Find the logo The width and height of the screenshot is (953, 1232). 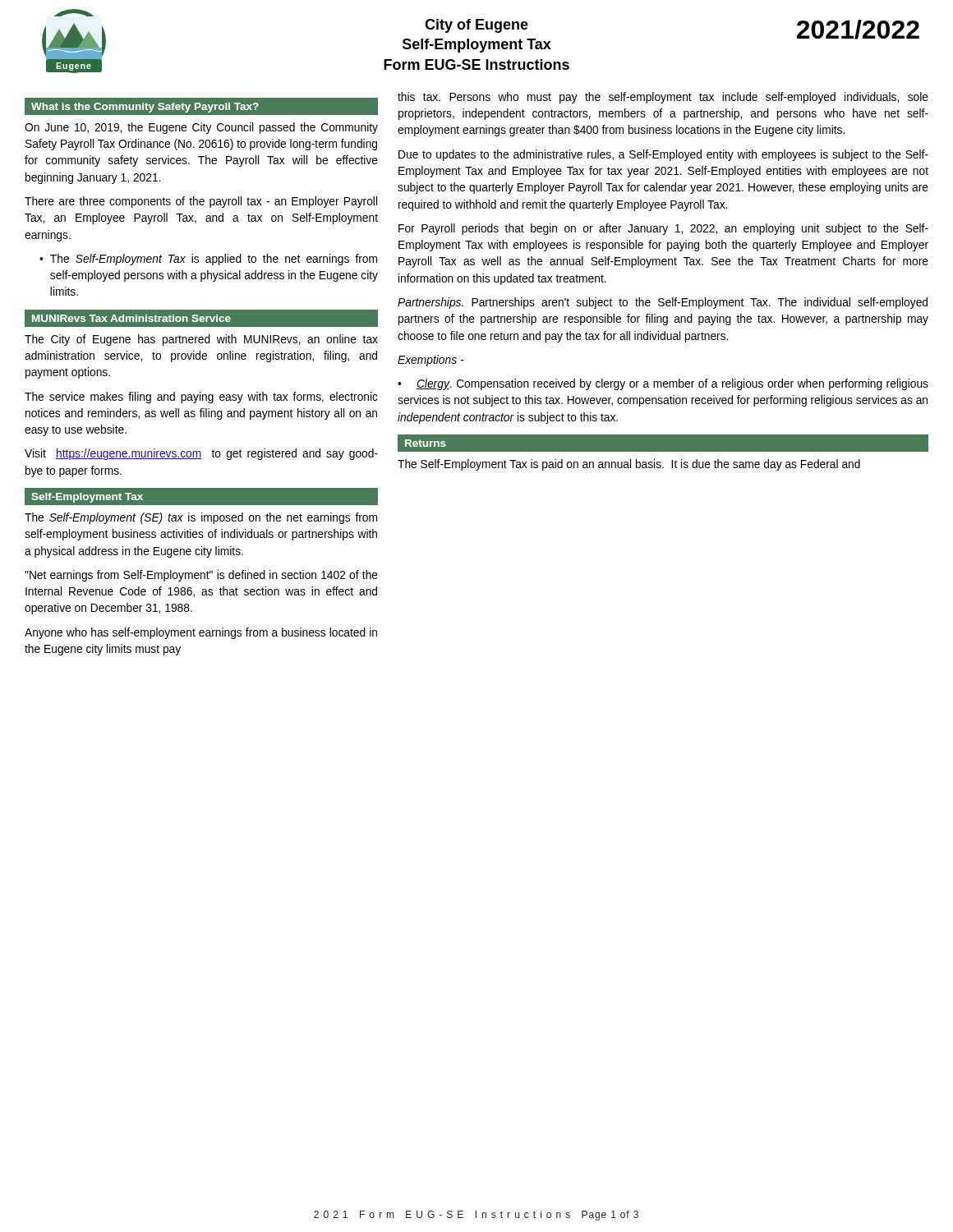pyautogui.click(x=74, y=44)
